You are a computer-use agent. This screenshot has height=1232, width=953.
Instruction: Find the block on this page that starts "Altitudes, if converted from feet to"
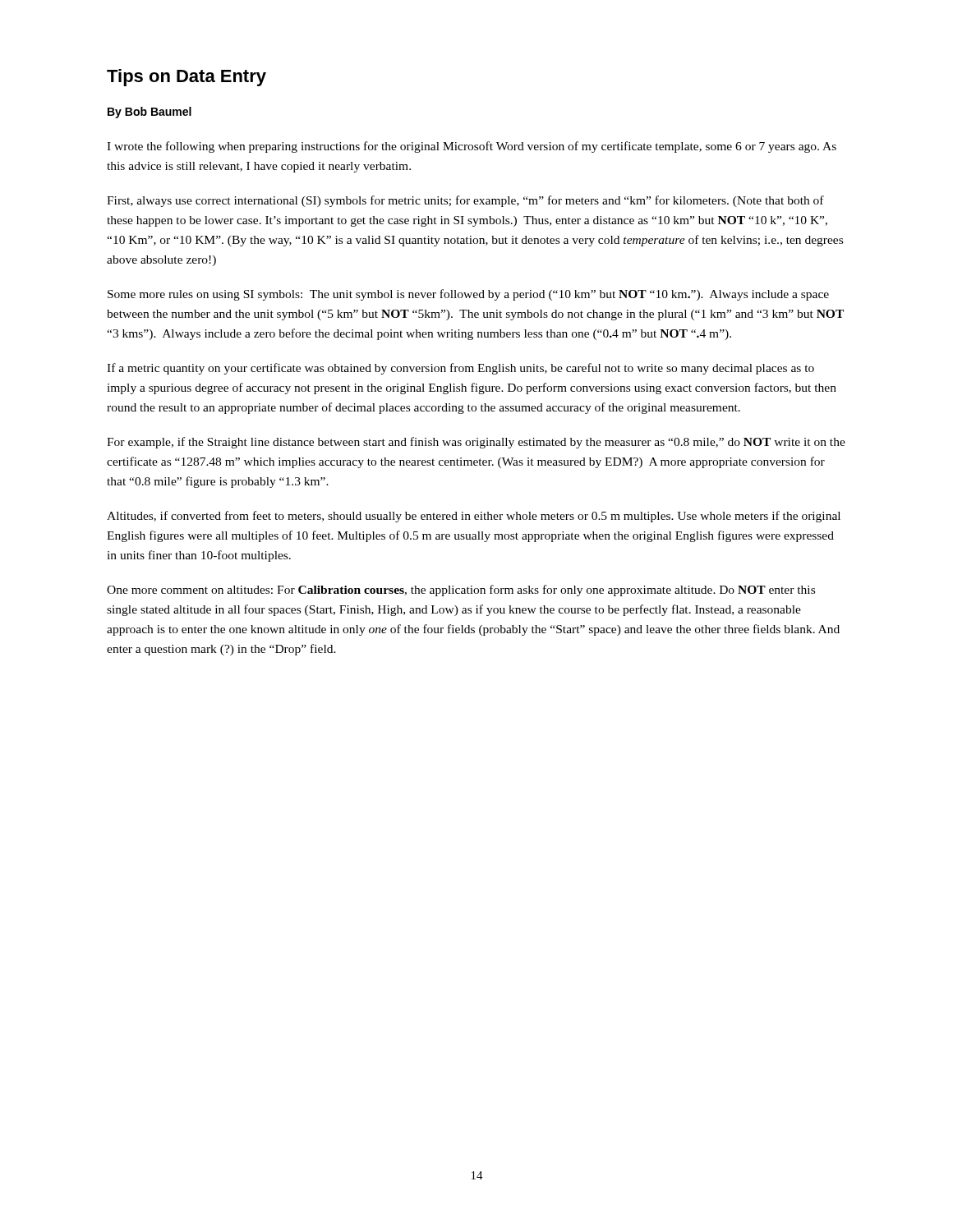474,535
